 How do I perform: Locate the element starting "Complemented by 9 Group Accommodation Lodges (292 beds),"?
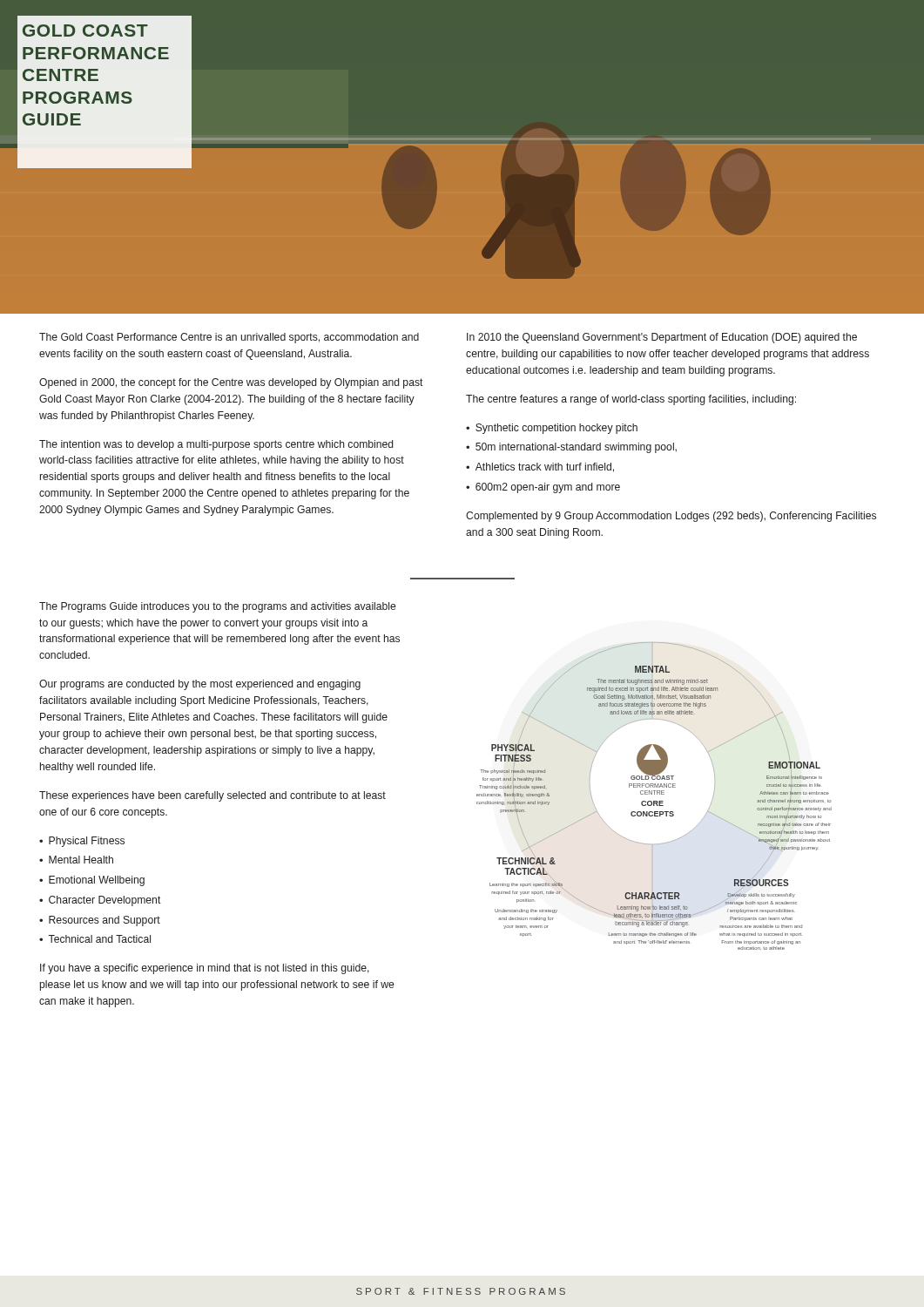point(671,524)
